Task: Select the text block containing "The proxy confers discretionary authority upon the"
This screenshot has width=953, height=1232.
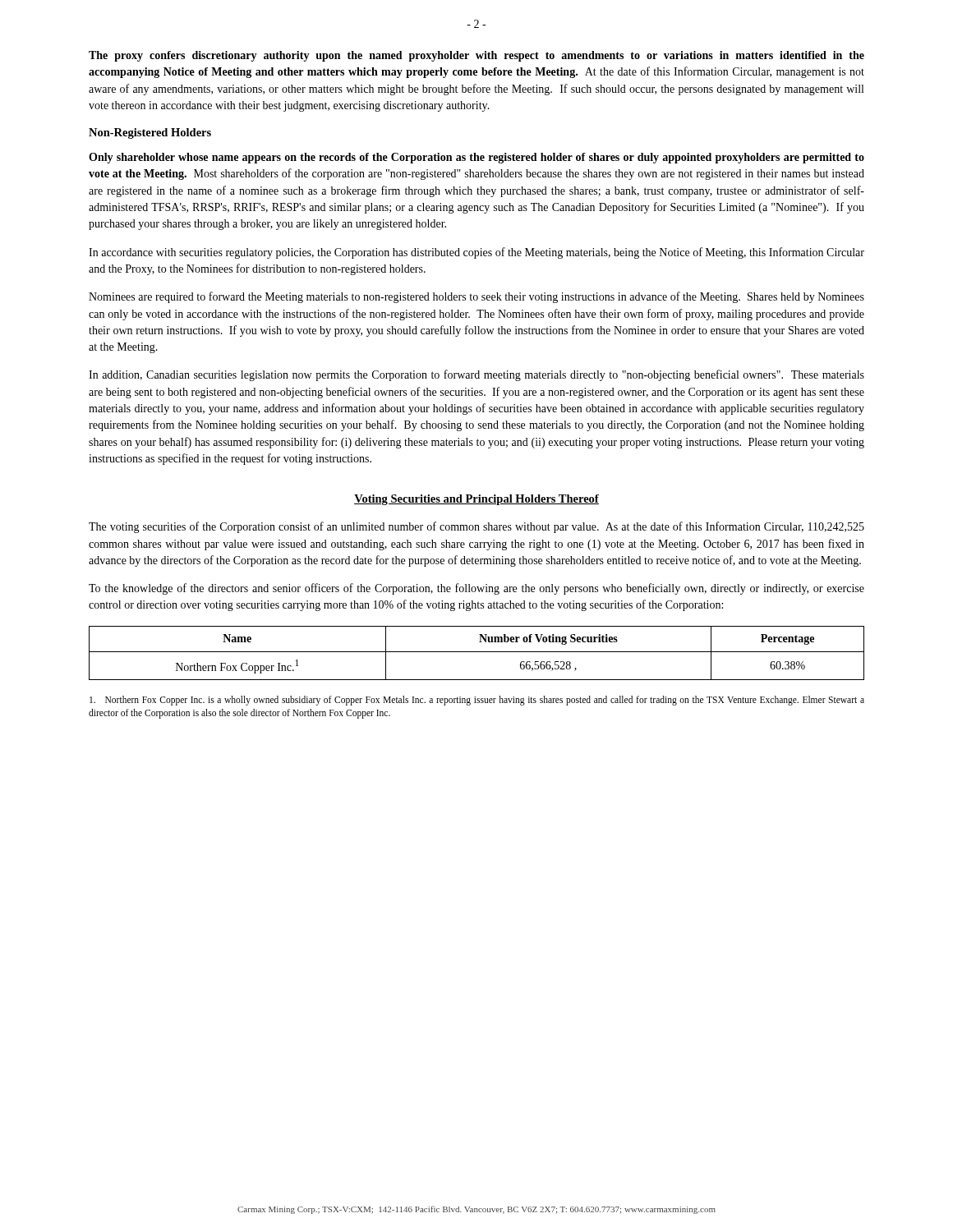Action: pyautogui.click(x=476, y=80)
